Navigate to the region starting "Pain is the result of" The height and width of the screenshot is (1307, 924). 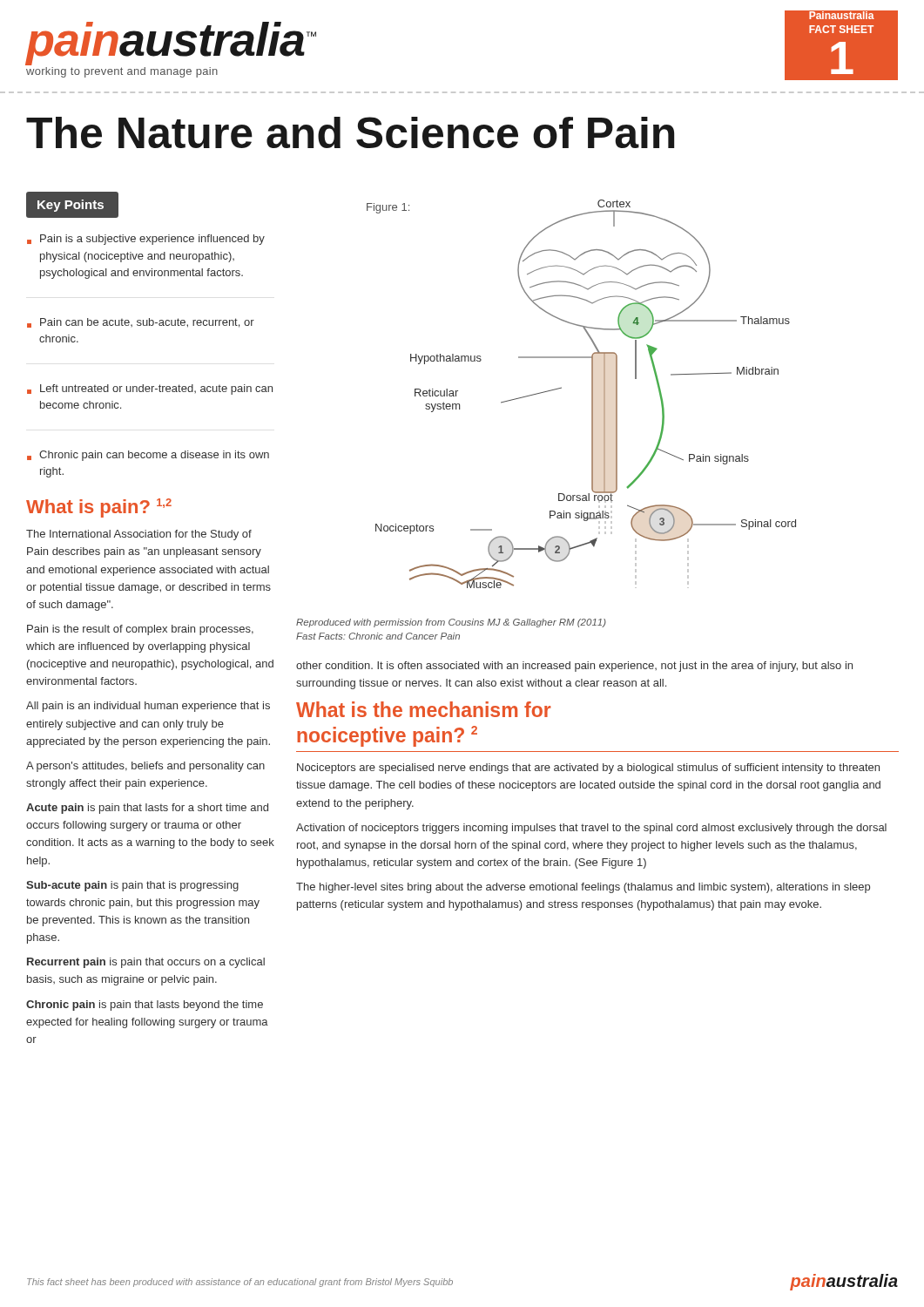tap(150, 655)
